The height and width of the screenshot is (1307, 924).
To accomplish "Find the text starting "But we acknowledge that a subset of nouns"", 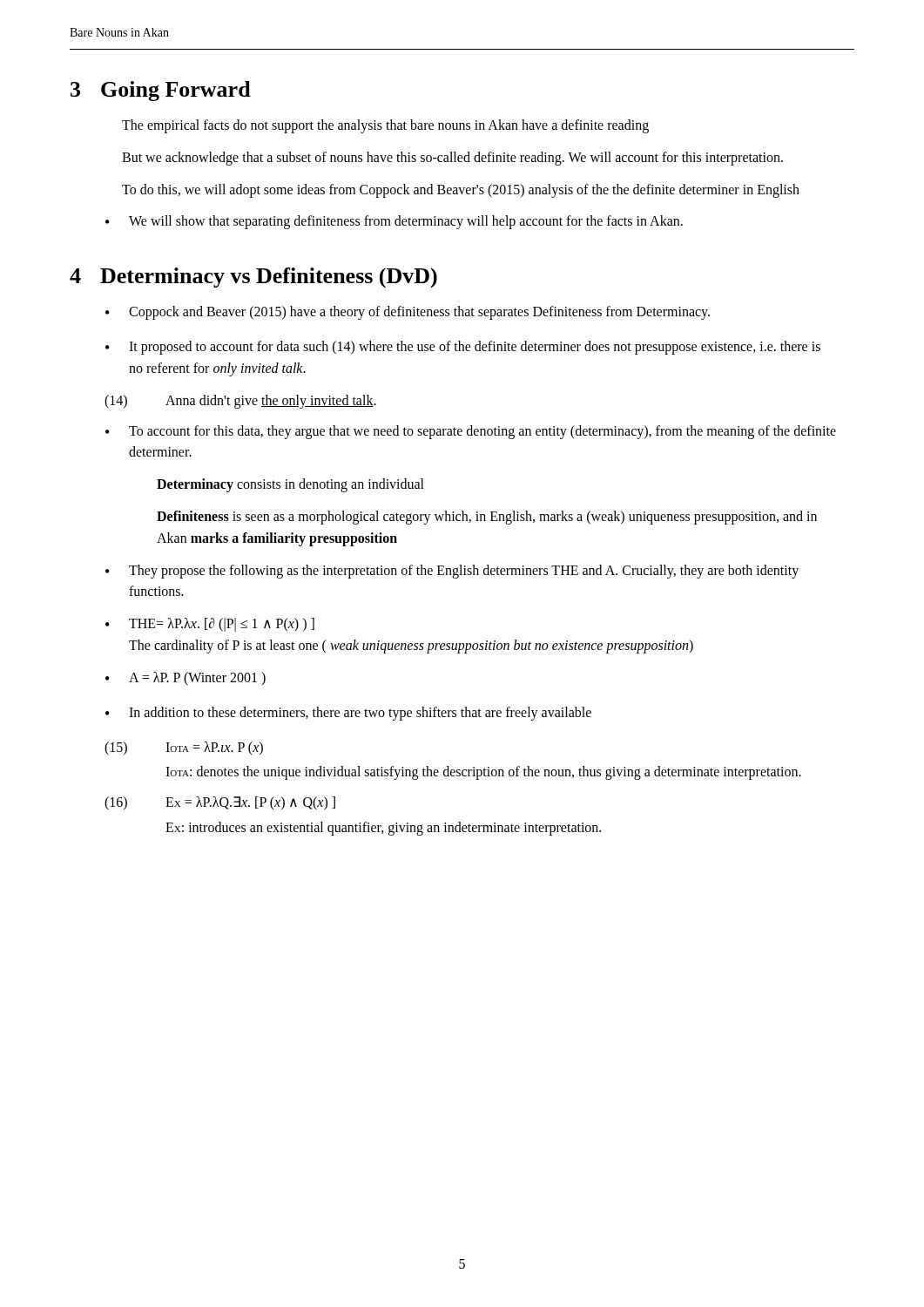I will [x=453, y=157].
